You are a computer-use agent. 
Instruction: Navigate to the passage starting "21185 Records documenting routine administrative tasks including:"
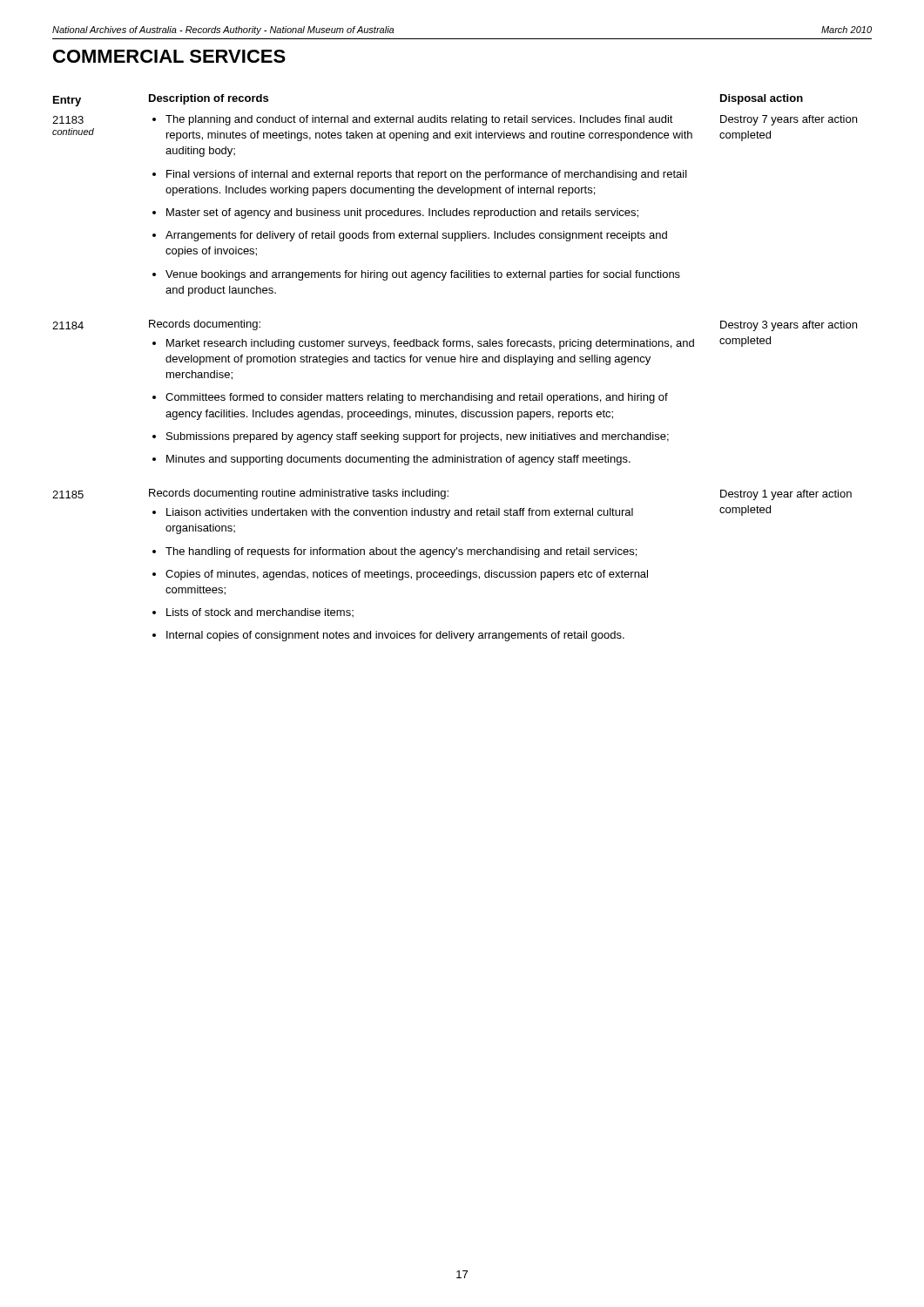(462, 568)
